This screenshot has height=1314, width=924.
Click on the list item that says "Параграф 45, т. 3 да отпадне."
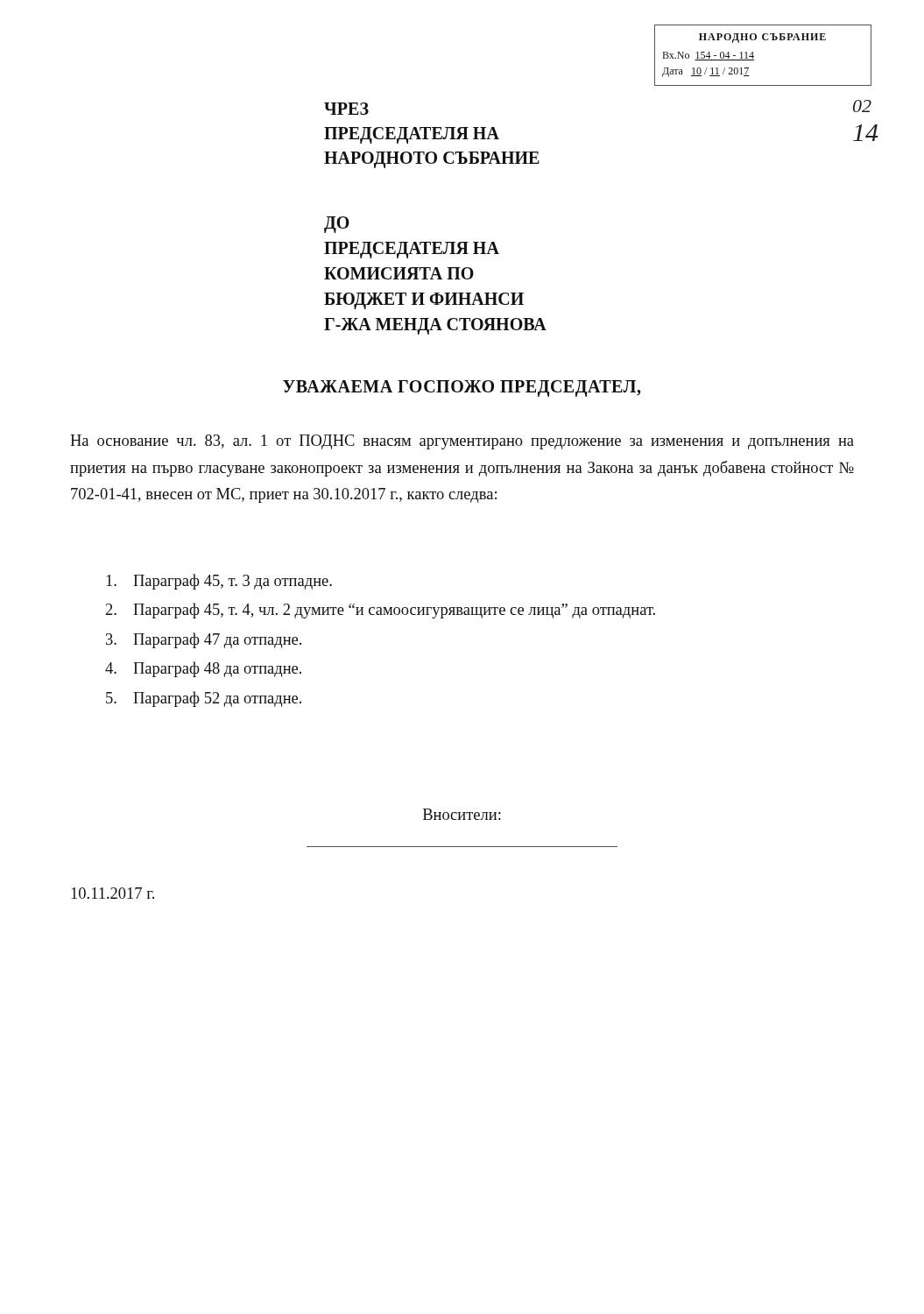(x=219, y=582)
